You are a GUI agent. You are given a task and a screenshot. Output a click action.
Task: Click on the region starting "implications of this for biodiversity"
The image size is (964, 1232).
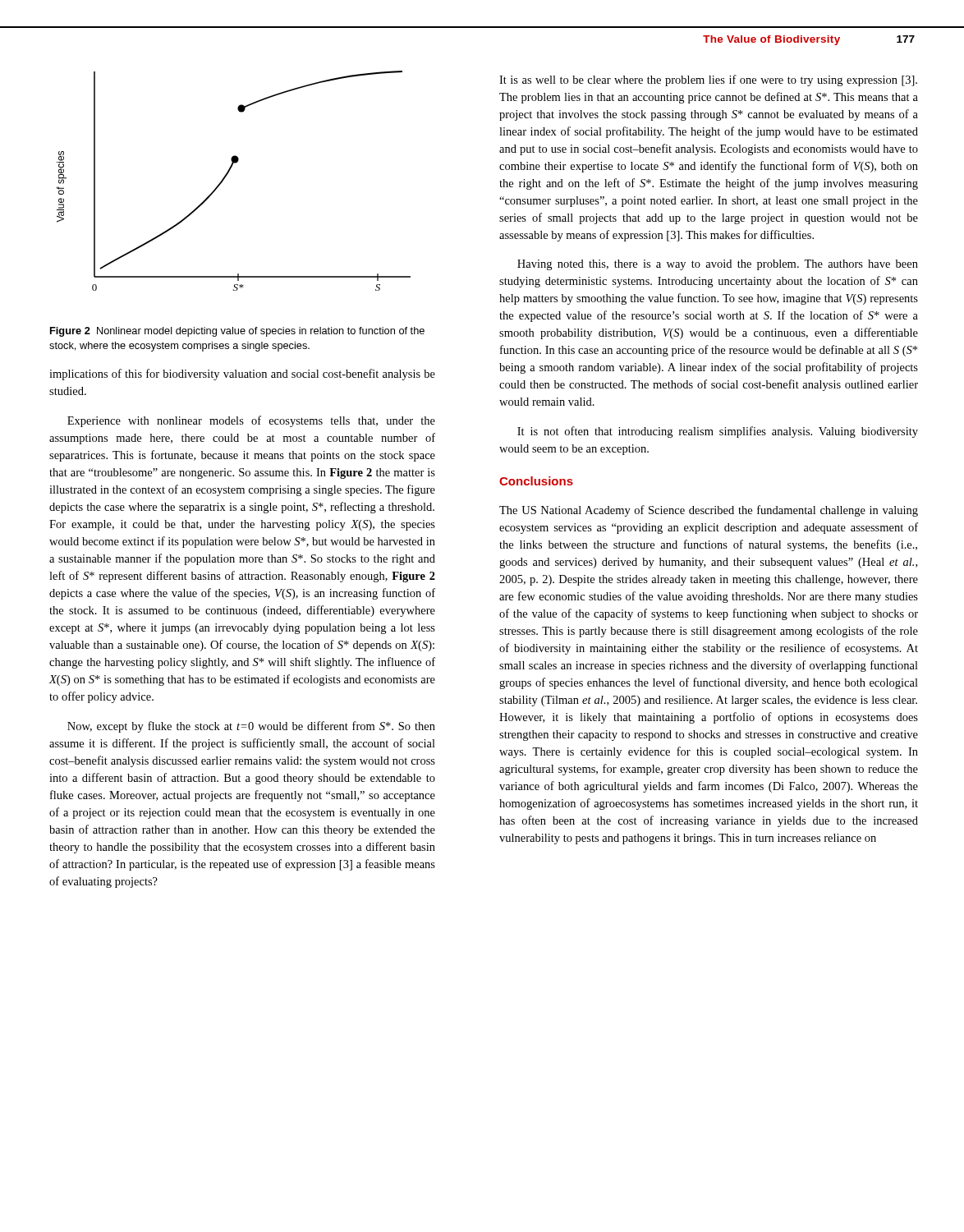click(242, 628)
